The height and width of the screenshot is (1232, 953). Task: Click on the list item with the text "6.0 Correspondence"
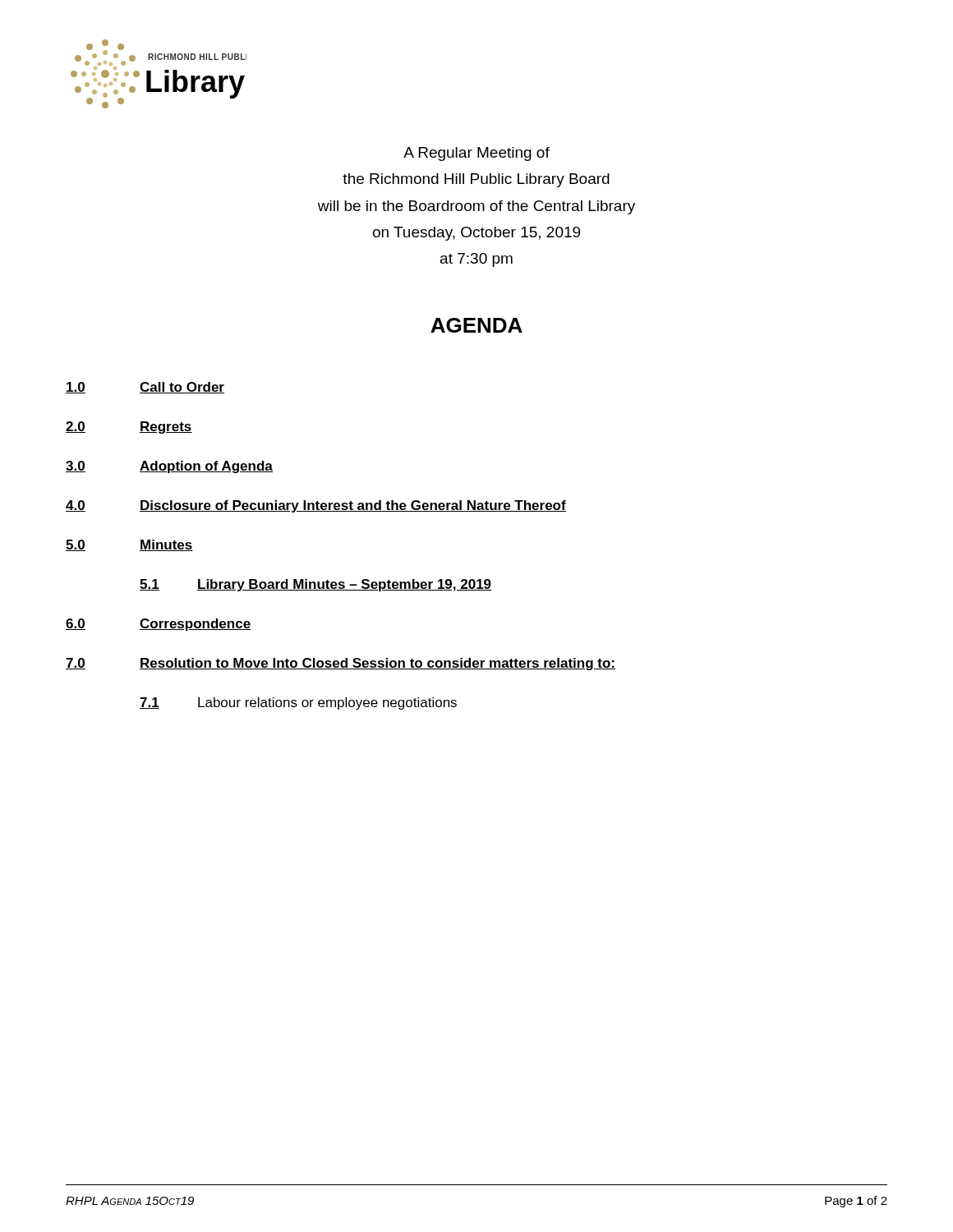(158, 625)
